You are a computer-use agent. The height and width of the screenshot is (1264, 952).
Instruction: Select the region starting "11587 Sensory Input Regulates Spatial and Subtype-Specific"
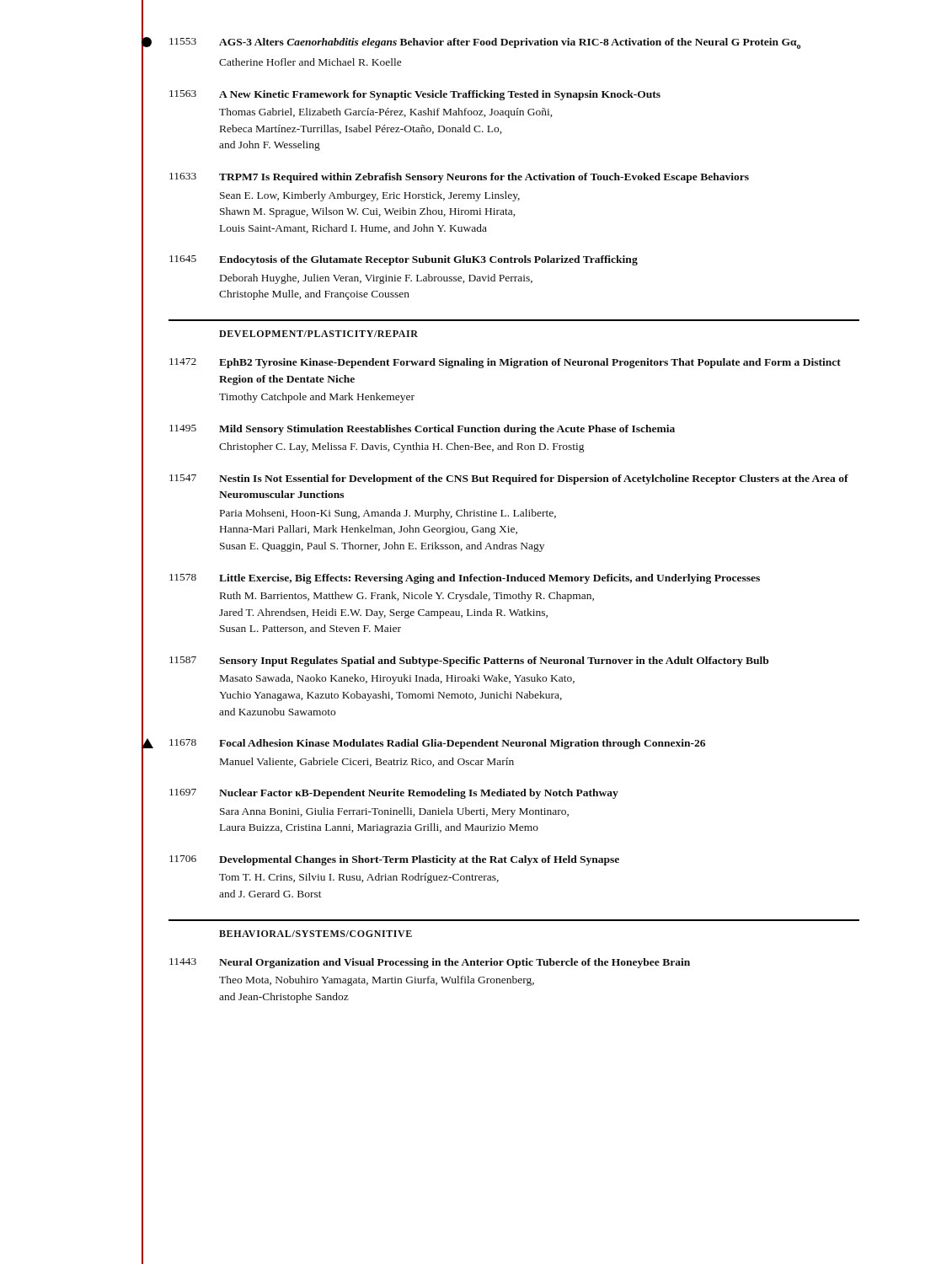(514, 686)
